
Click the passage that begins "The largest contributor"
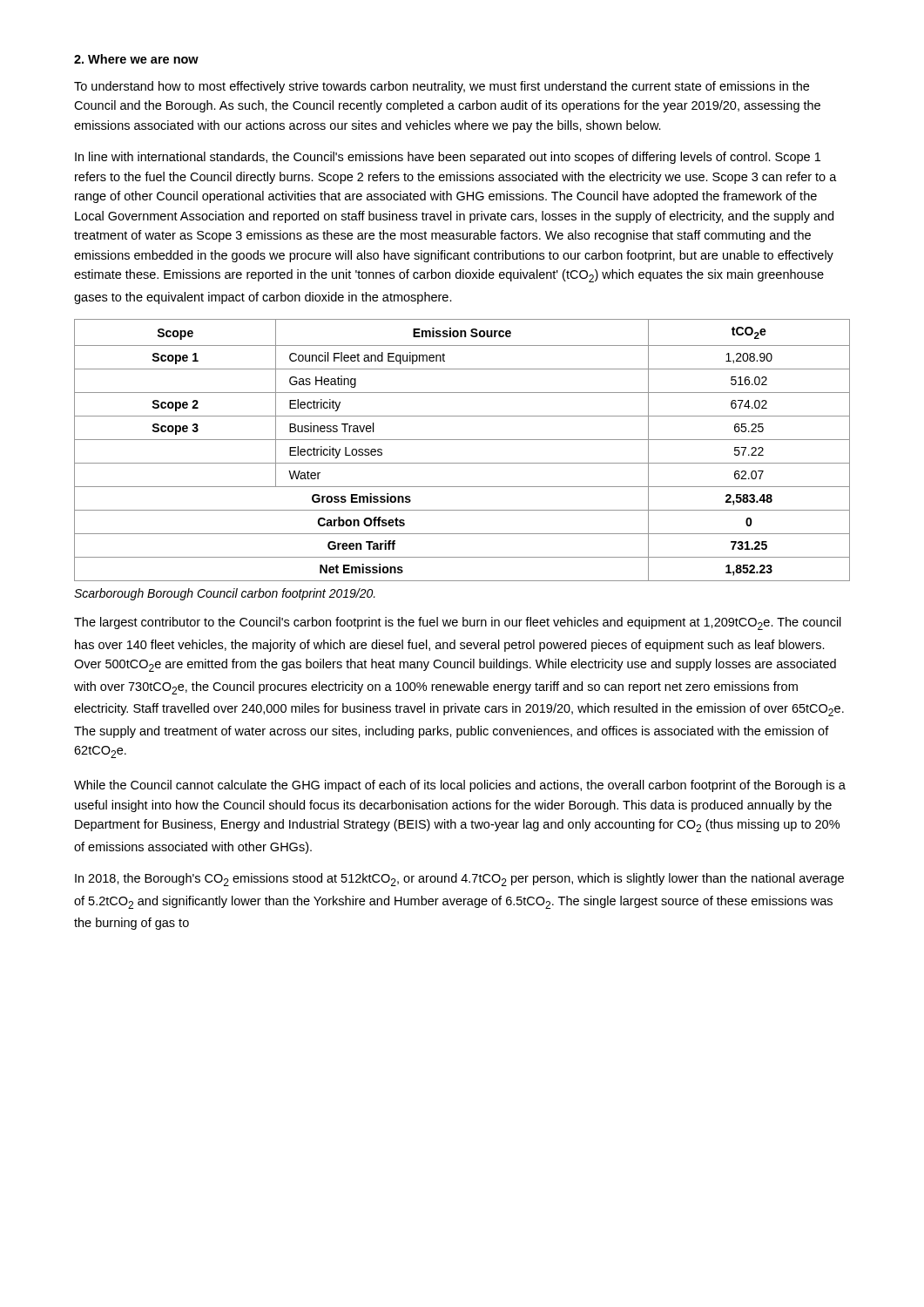(x=459, y=688)
